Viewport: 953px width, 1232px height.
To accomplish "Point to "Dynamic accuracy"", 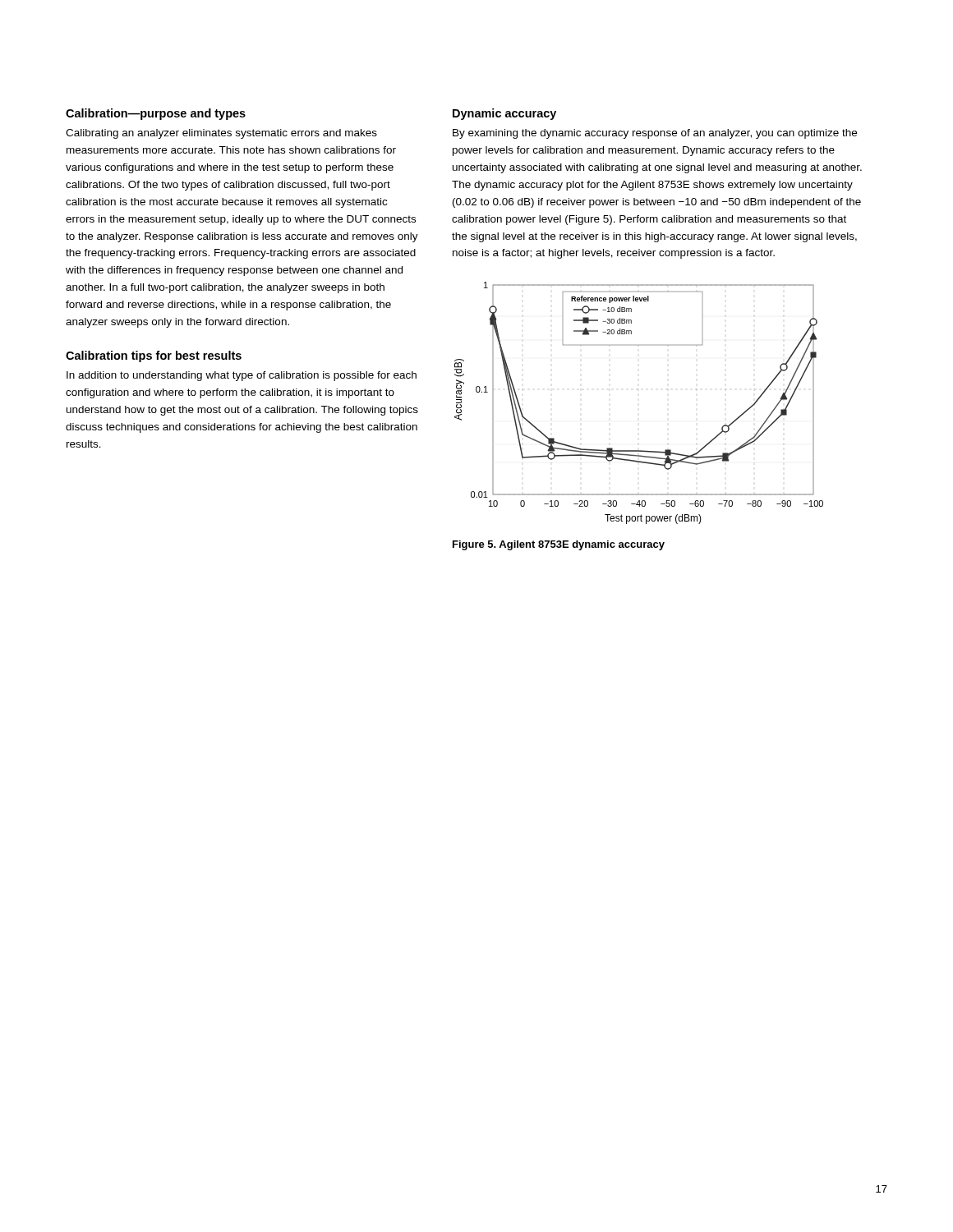I will coord(504,113).
